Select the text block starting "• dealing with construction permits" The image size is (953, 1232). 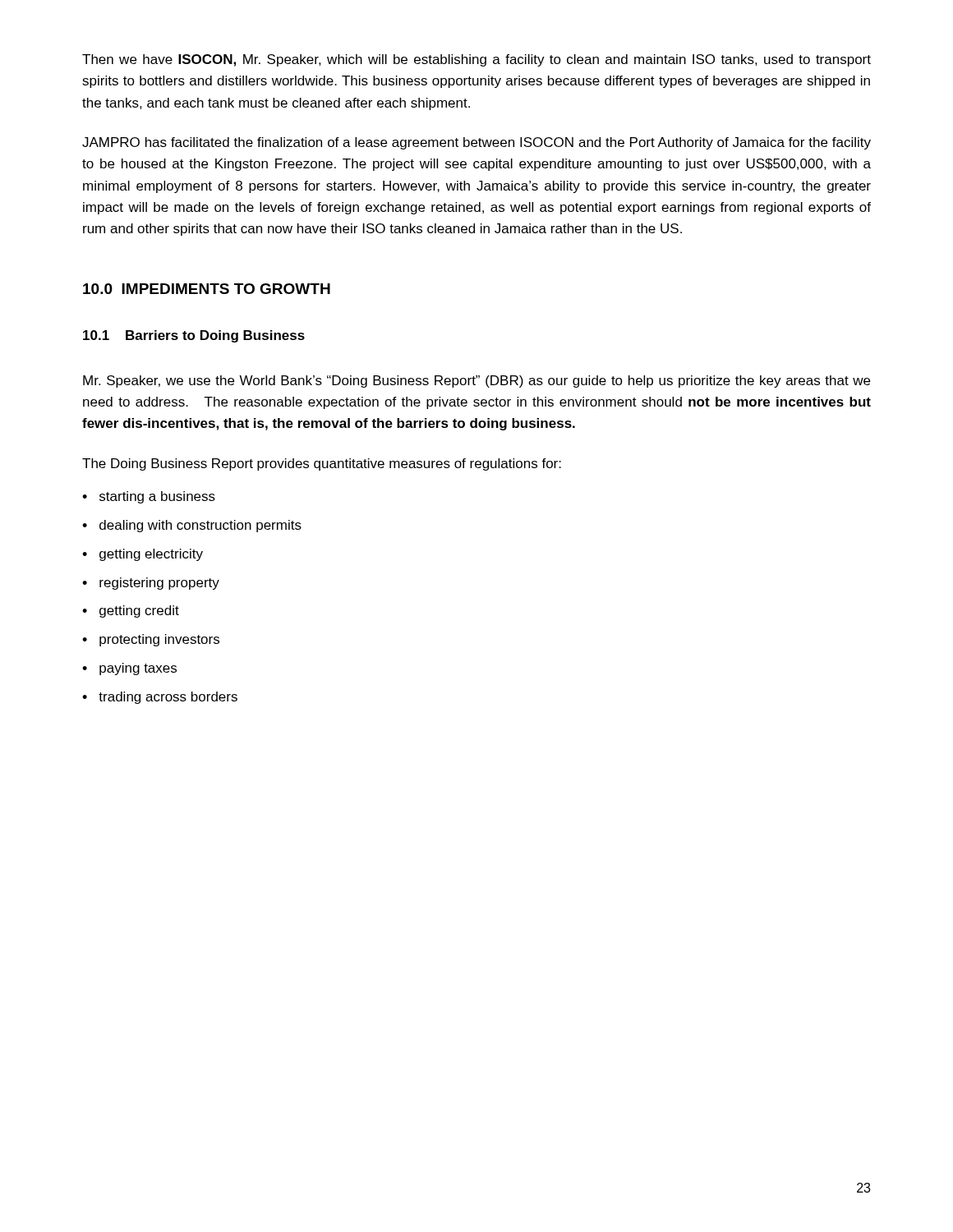point(192,526)
